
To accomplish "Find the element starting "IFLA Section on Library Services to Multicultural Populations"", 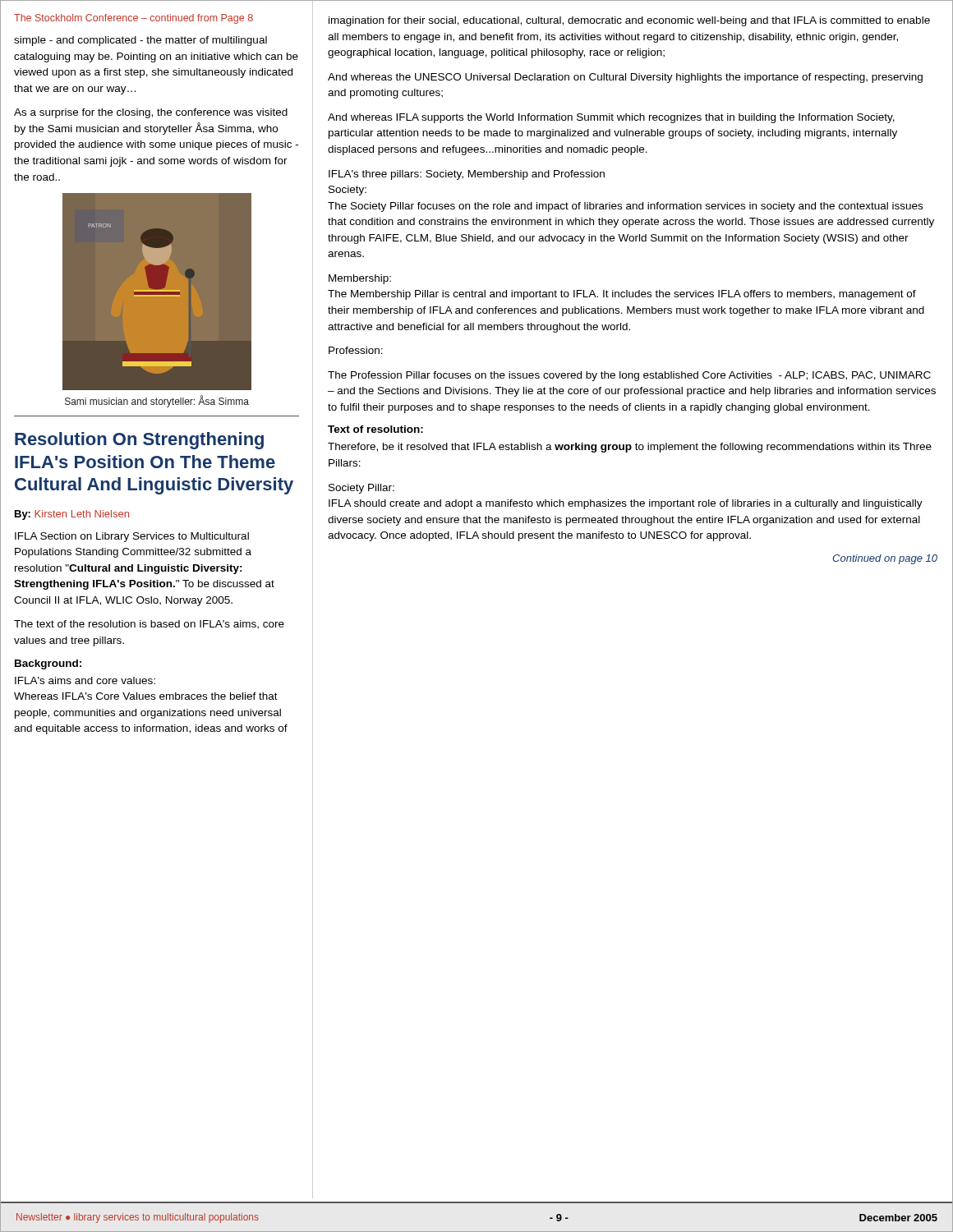I will point(157,588).
